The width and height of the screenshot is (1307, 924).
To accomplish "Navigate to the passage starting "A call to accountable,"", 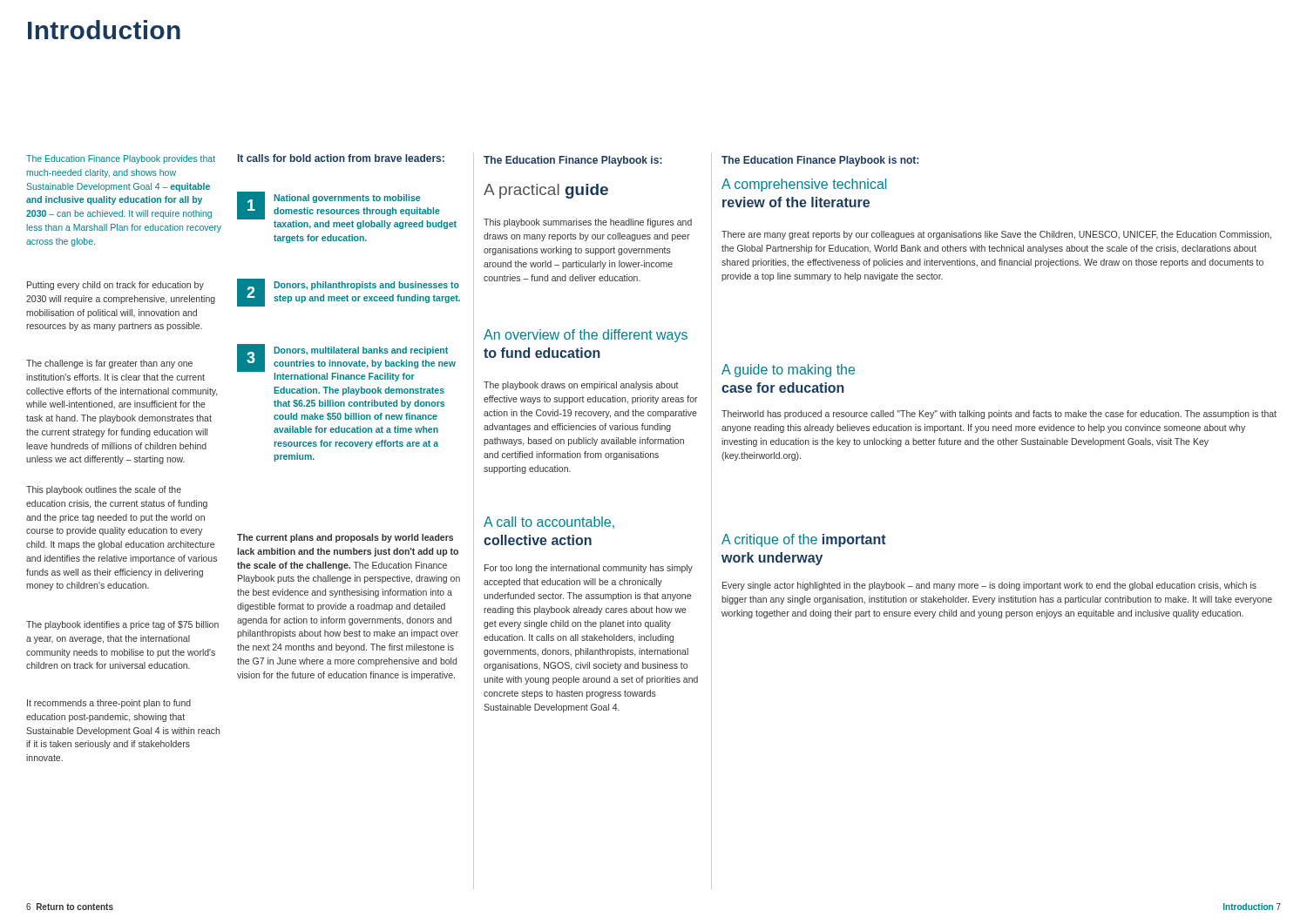I will [x=593, y=532].
